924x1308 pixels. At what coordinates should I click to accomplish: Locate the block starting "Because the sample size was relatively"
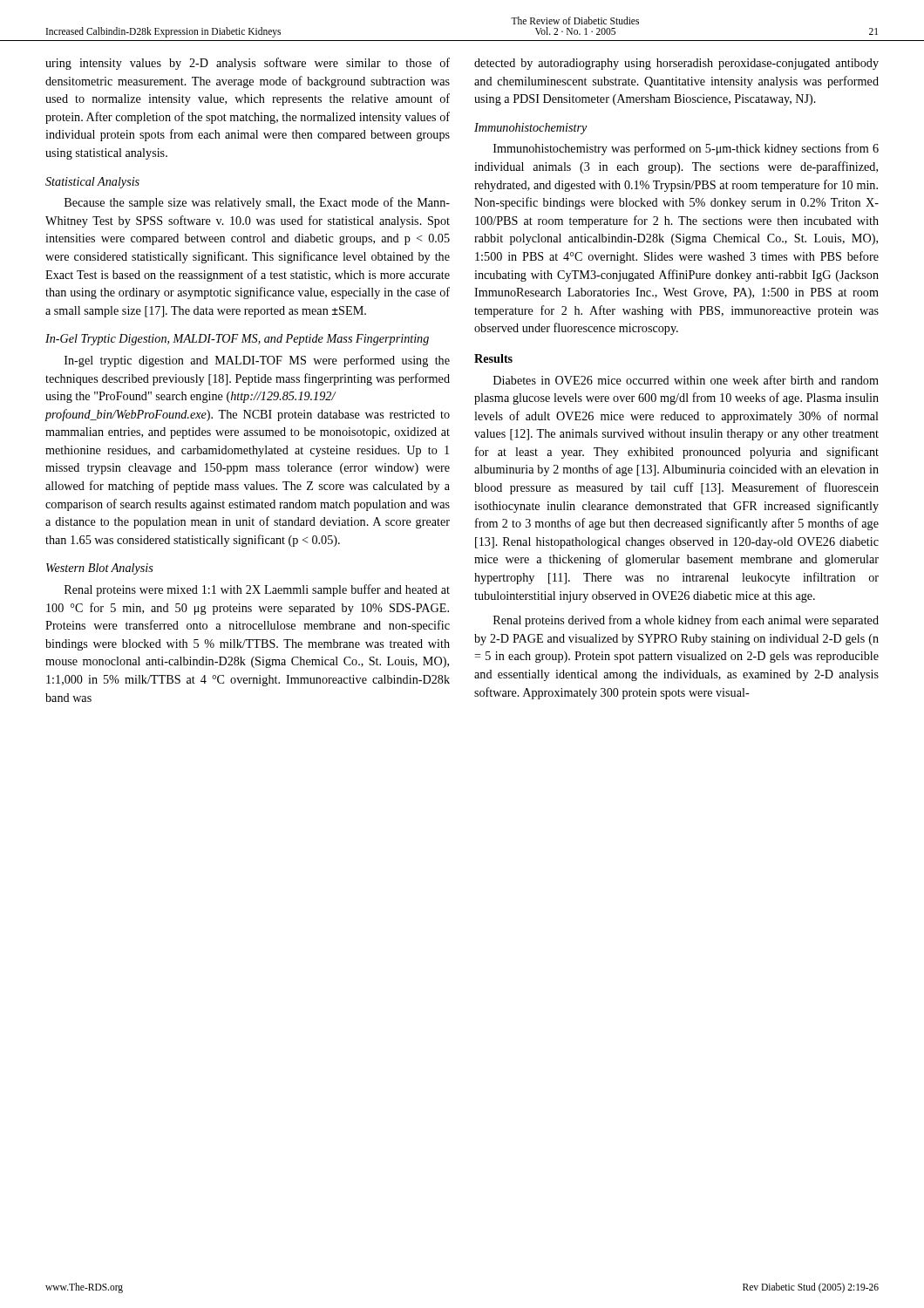coord(248,257)
